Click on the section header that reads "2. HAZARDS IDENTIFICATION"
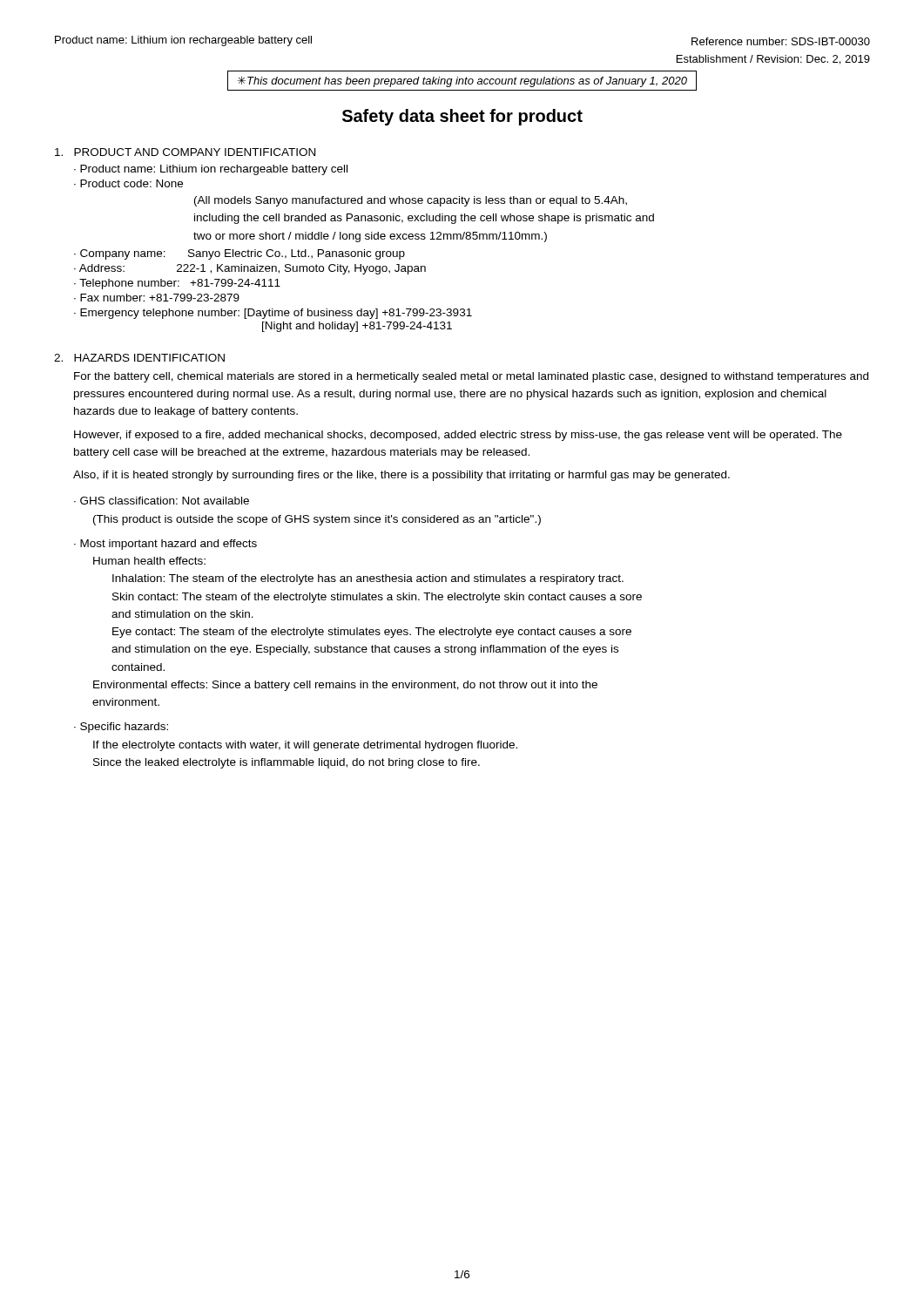Image resolution: width=924 pixels, height=1307 pixels. click(x=140, y=357)
